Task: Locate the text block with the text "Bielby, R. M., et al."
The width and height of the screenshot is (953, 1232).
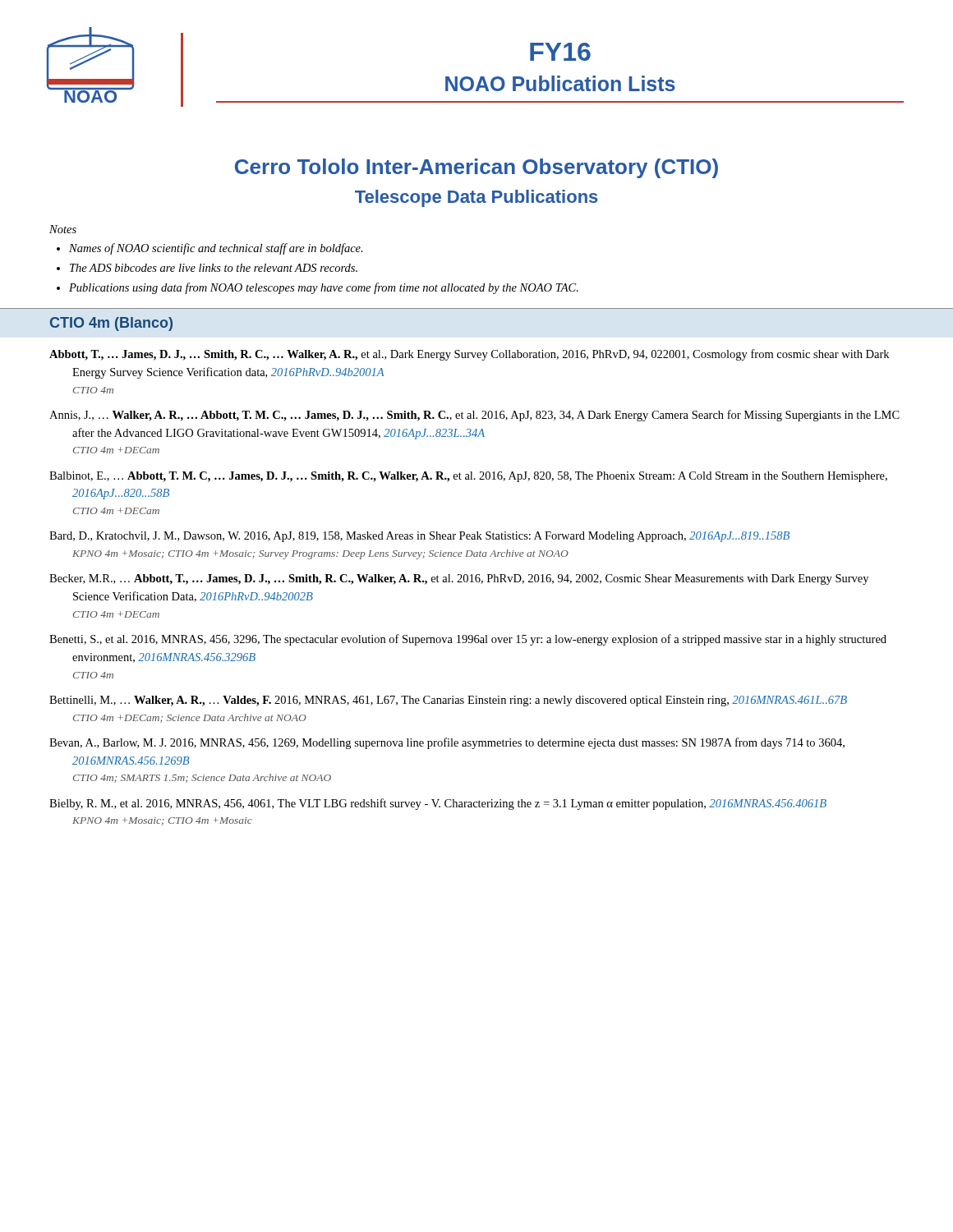Action: click(476, 812)
